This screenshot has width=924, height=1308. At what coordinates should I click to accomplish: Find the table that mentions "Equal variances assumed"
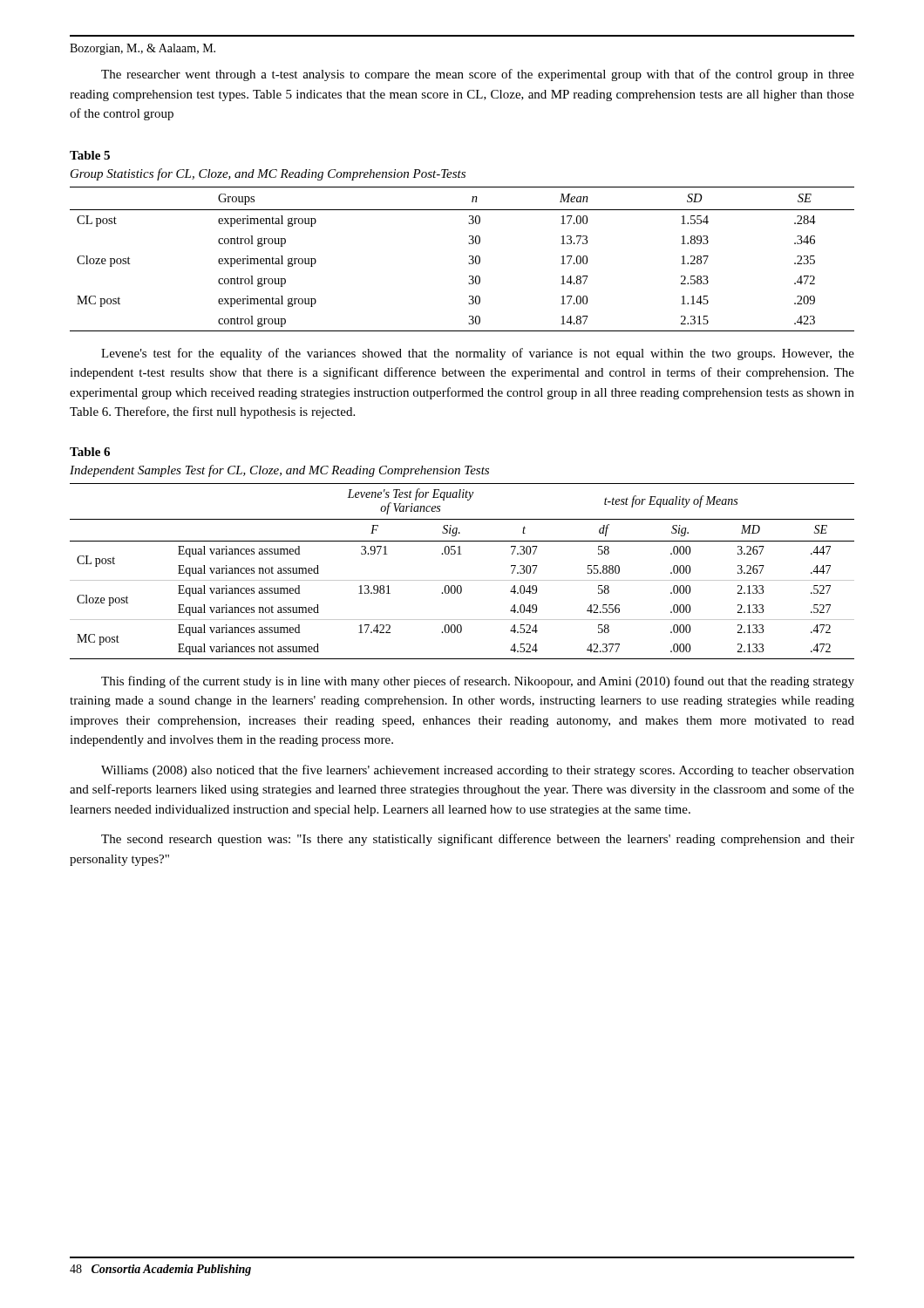pos(462,571)
